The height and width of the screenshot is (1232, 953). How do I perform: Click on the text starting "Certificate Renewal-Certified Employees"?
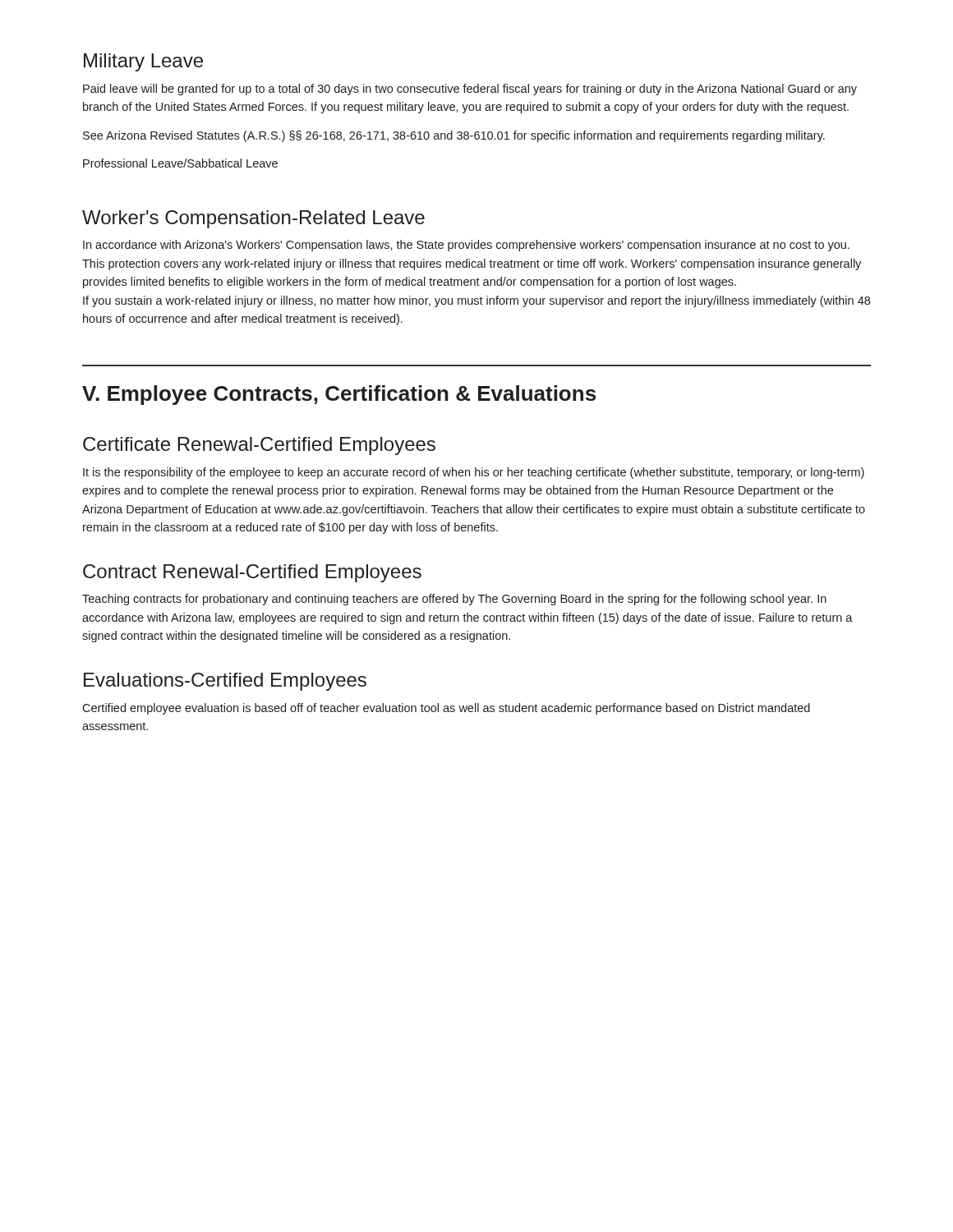coord(259,445)
